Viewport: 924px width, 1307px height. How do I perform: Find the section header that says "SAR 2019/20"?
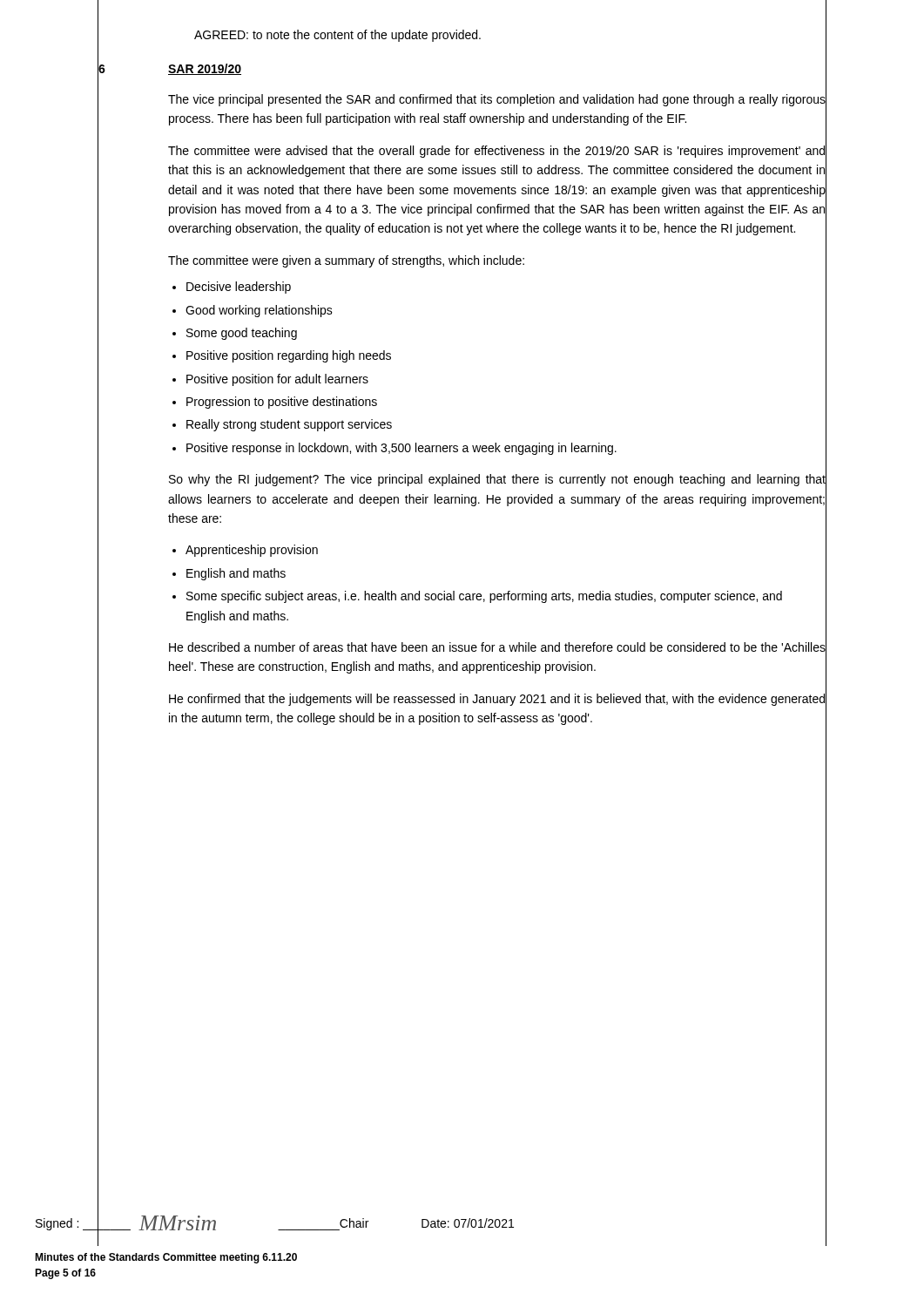[x=205, y=69]
